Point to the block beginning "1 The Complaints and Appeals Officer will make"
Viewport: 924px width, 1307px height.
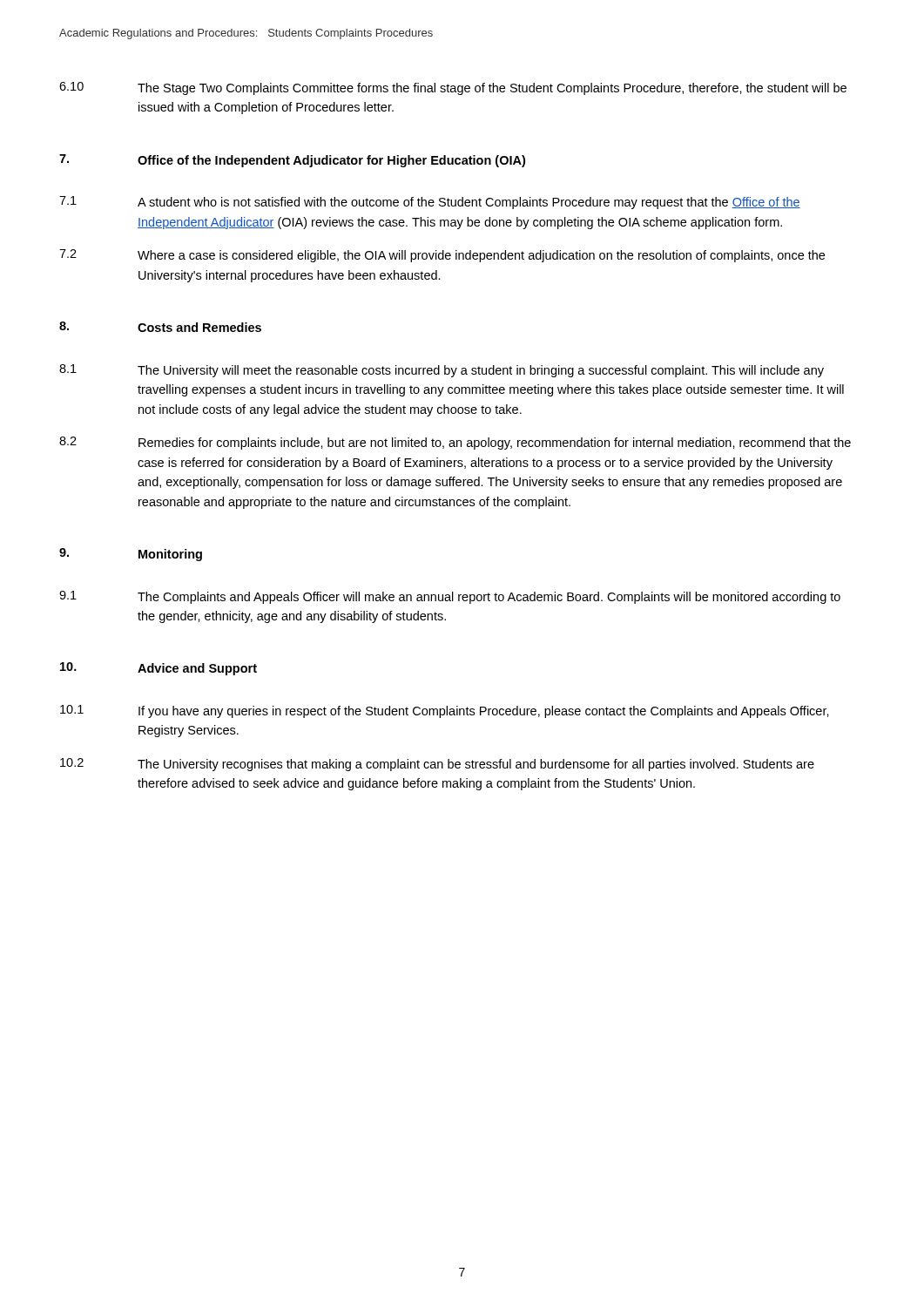pyautogui.click(x=457, y=606)
